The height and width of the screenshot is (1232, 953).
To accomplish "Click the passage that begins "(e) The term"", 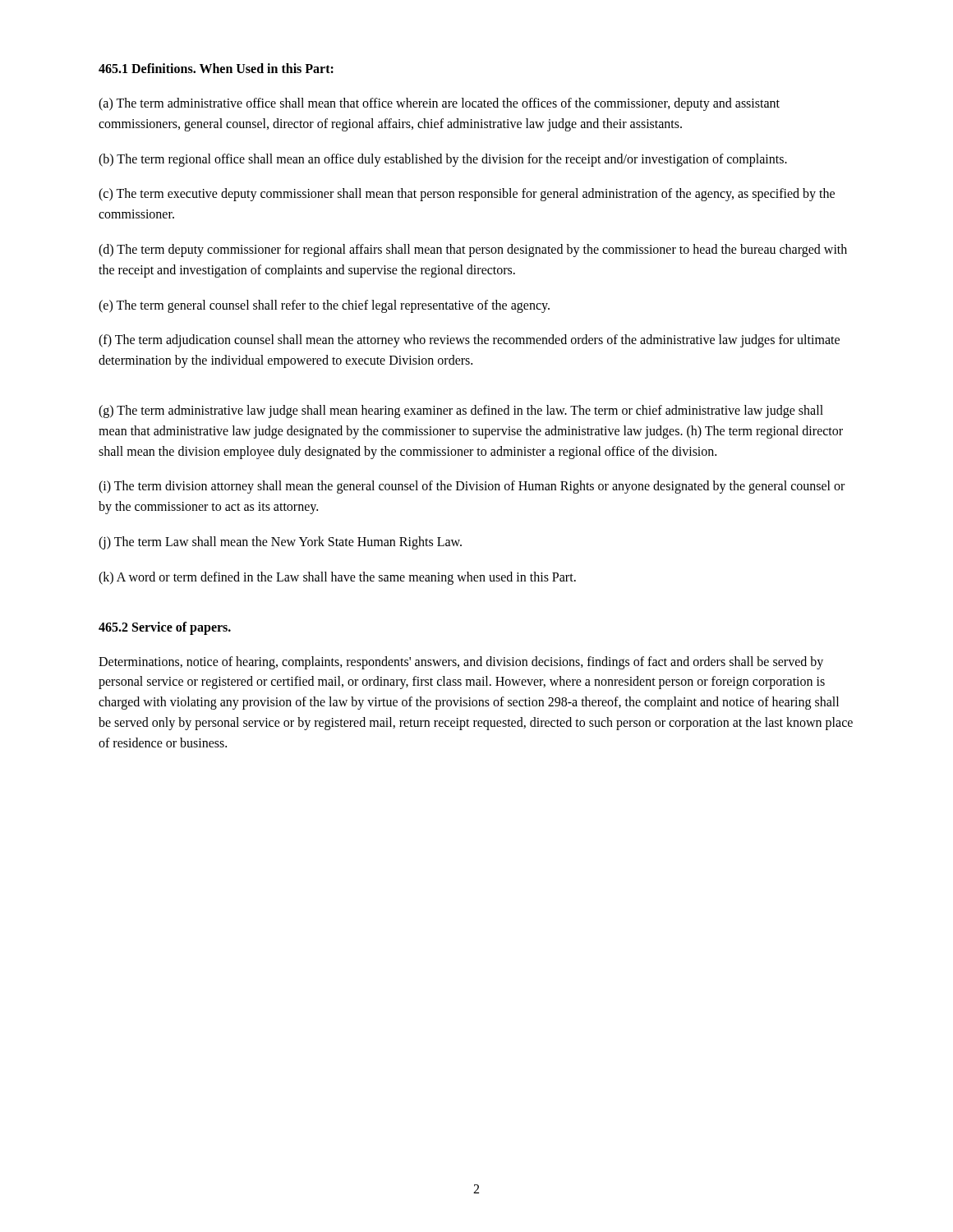I will pos(324,305).
